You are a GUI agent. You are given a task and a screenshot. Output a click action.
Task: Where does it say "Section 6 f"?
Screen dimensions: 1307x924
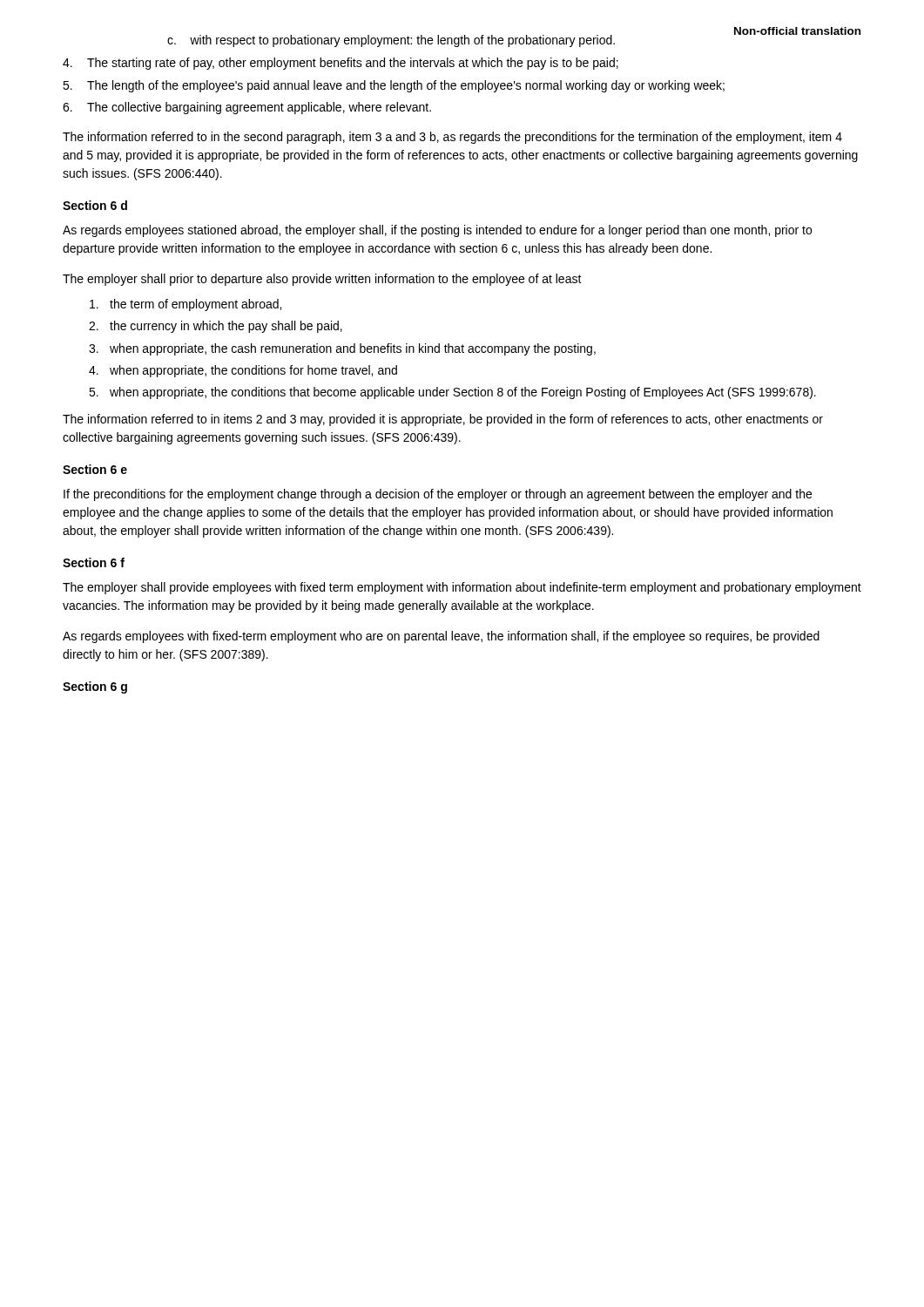[94, 563]
